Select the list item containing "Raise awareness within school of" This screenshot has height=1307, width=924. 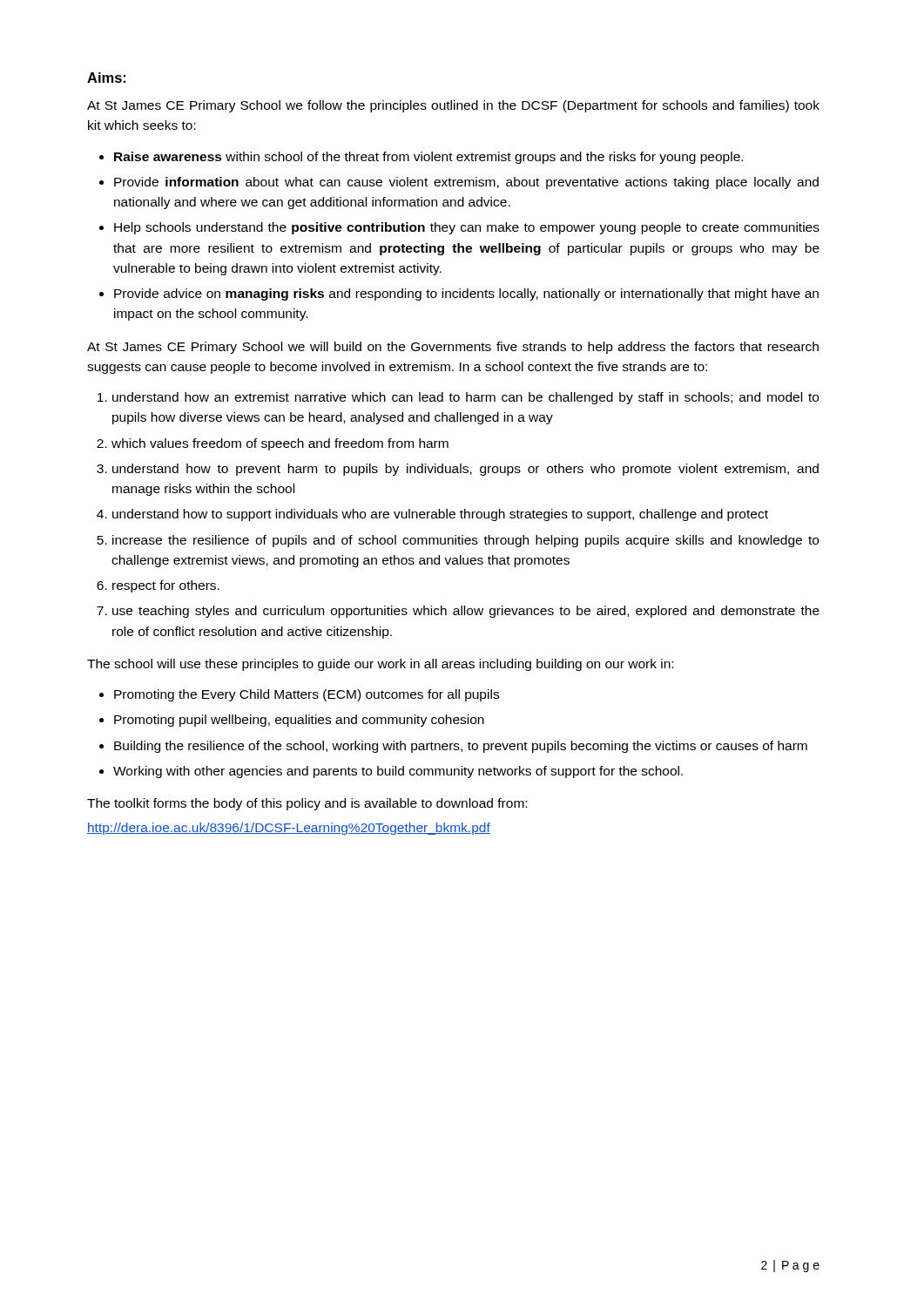coord(429,156)
